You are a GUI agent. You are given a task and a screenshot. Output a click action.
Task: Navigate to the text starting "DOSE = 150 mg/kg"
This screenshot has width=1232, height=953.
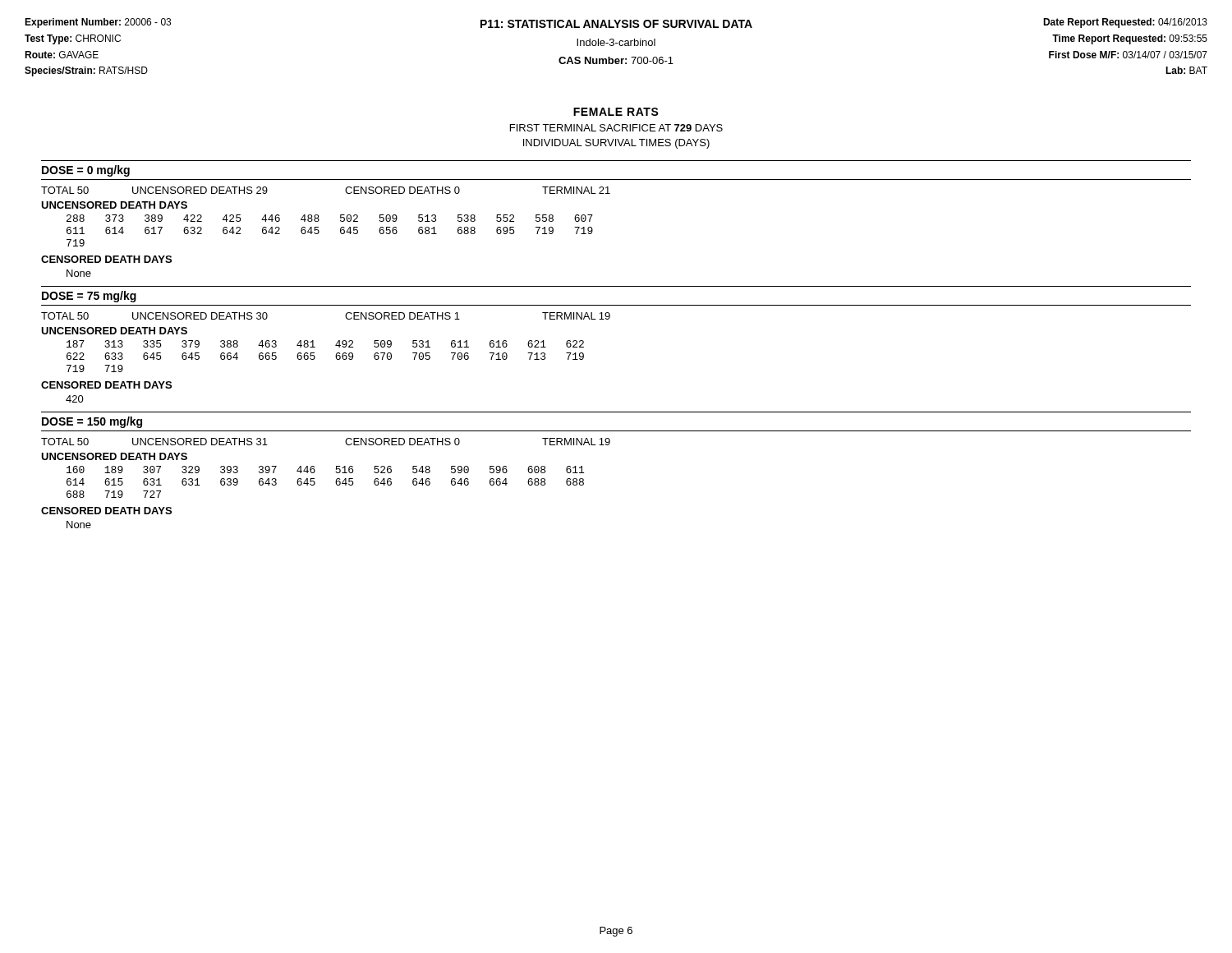click(92, 421)
